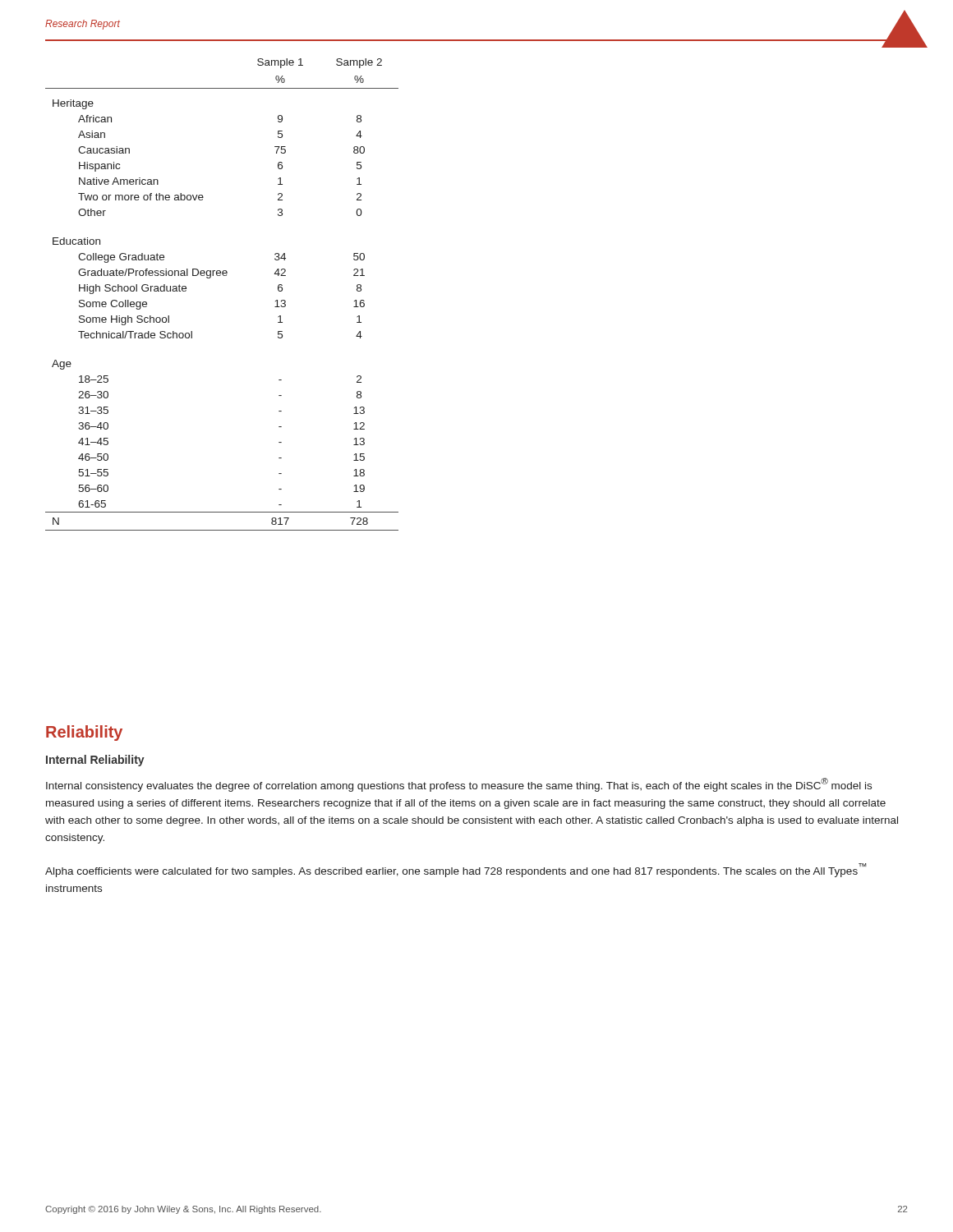Locate a table
This screenshot has width=953, height=1232.
pos(222,292)
